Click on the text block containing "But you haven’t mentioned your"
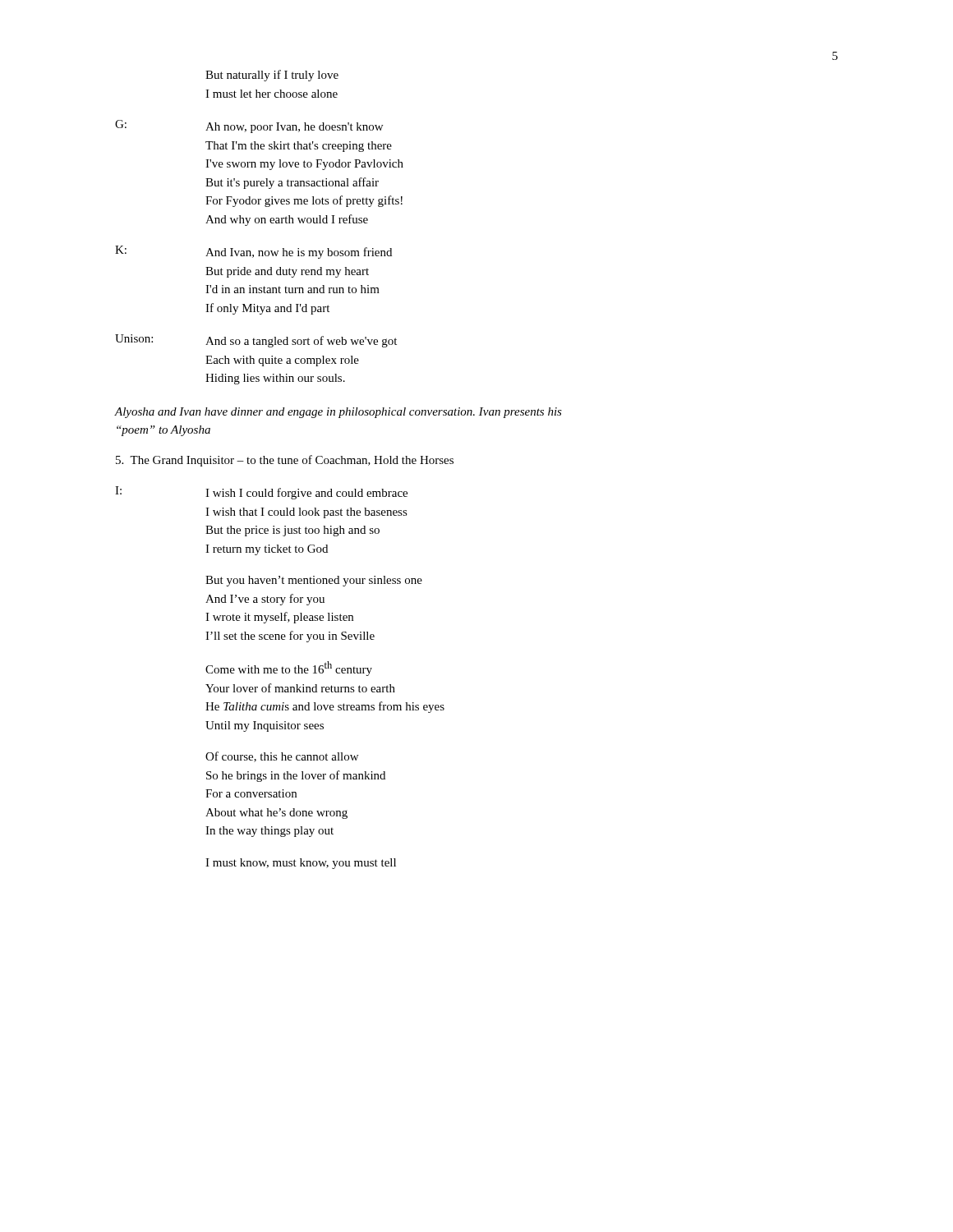The width and height of the screenshot is (953, 1232). point(314,608)
